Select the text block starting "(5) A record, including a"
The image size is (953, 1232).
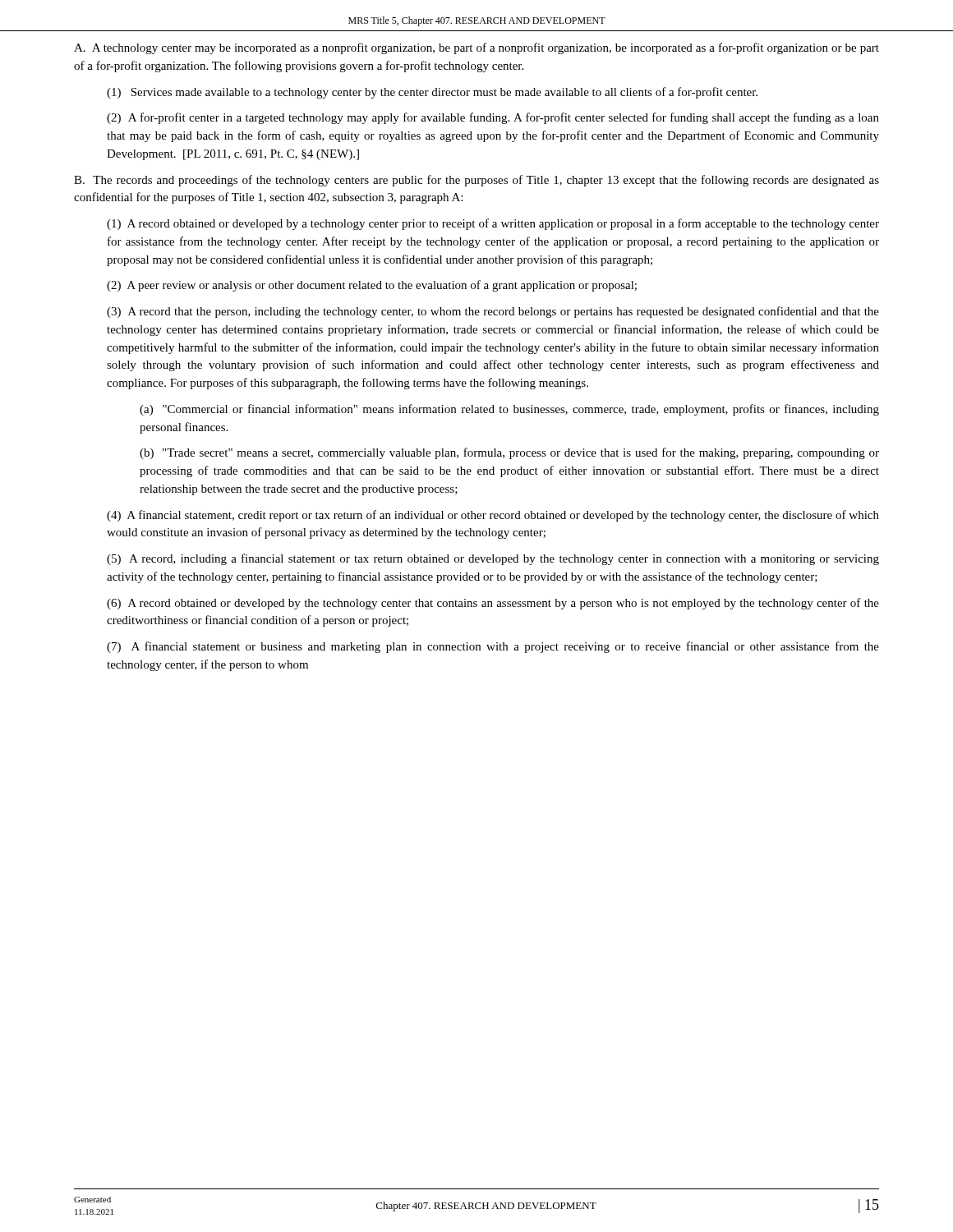[493, 567]
